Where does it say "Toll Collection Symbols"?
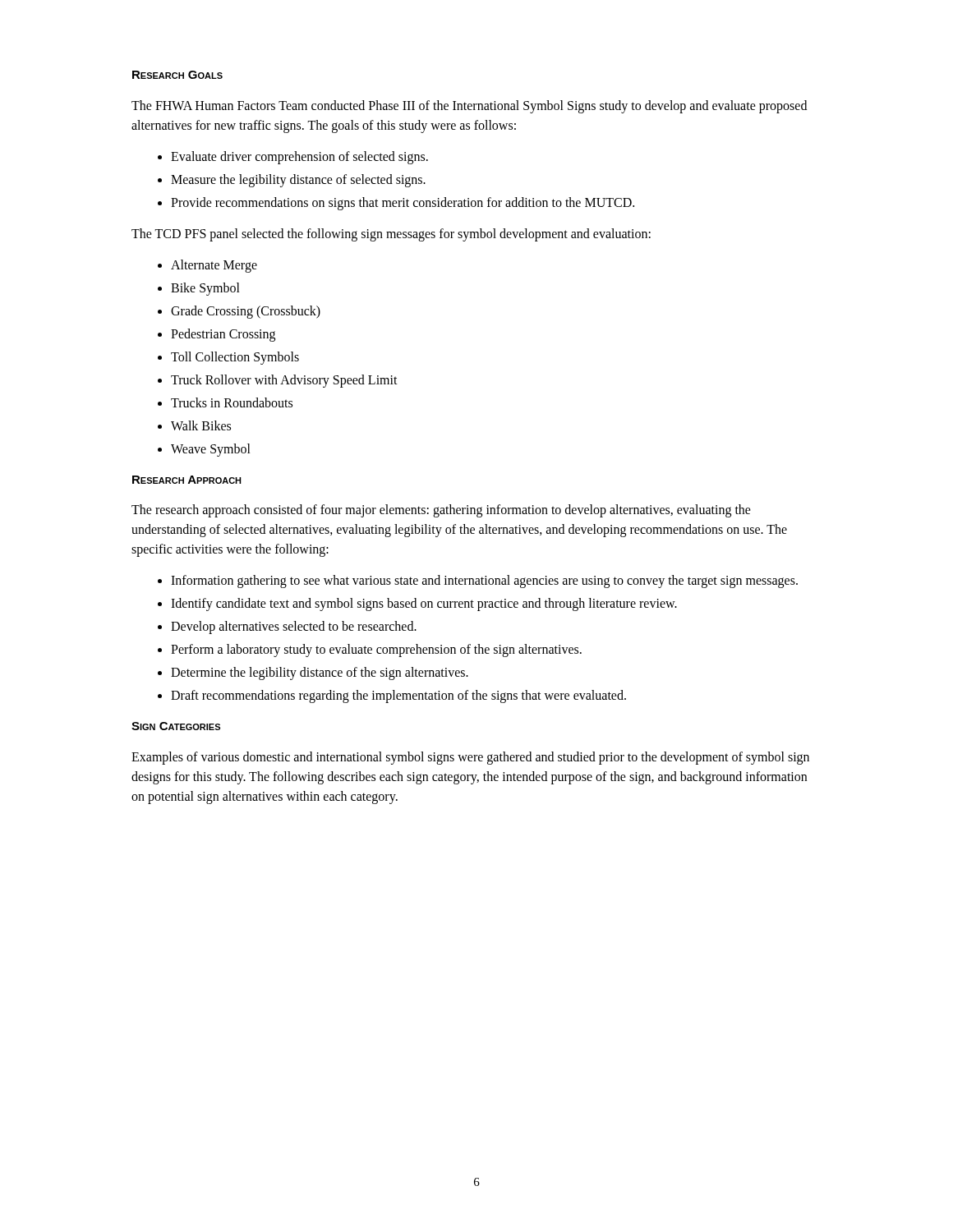Viewport: 953px width, 1232px height. [x=235, y=358]
